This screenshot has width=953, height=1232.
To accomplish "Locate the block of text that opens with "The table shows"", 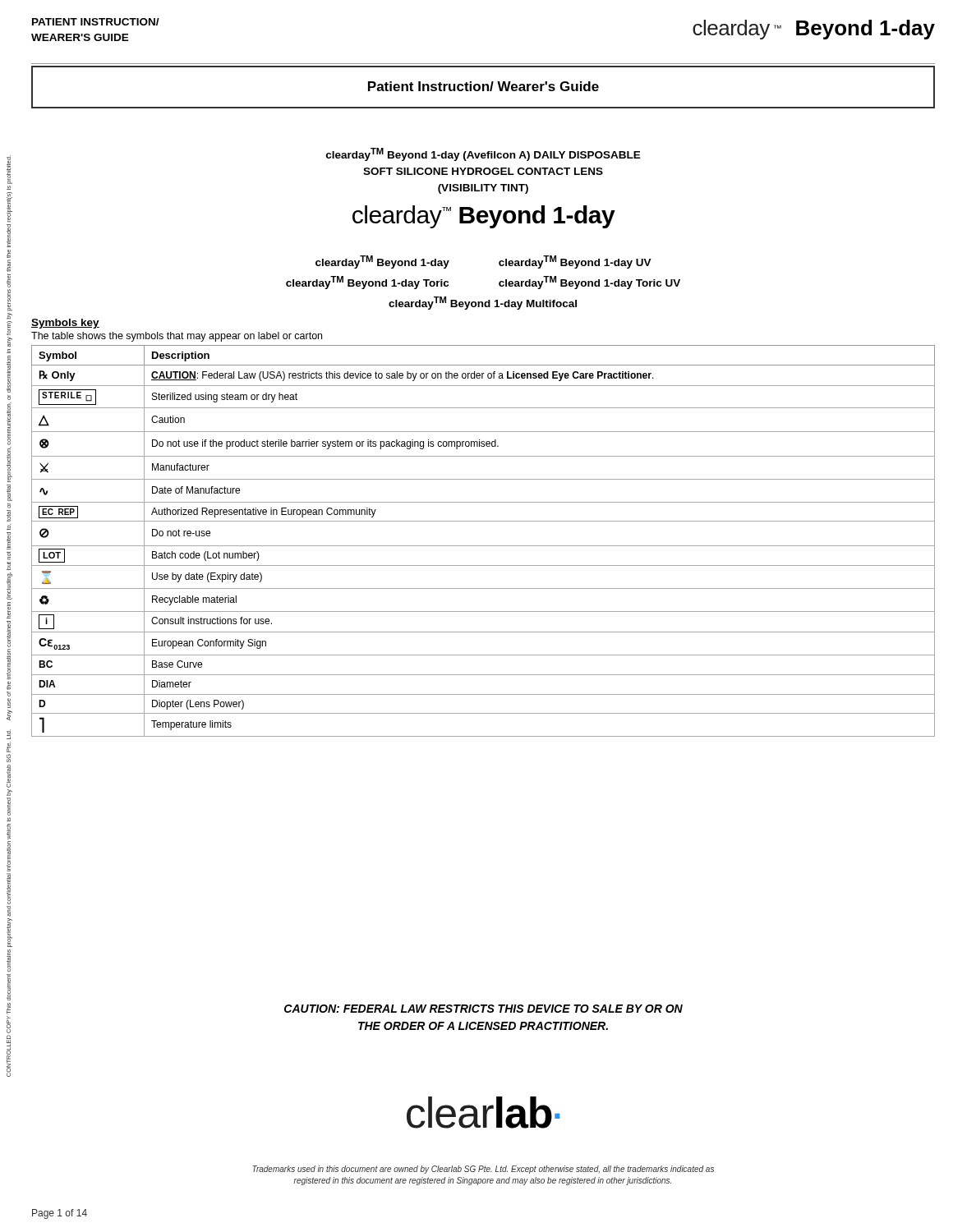I will [177, 336].
